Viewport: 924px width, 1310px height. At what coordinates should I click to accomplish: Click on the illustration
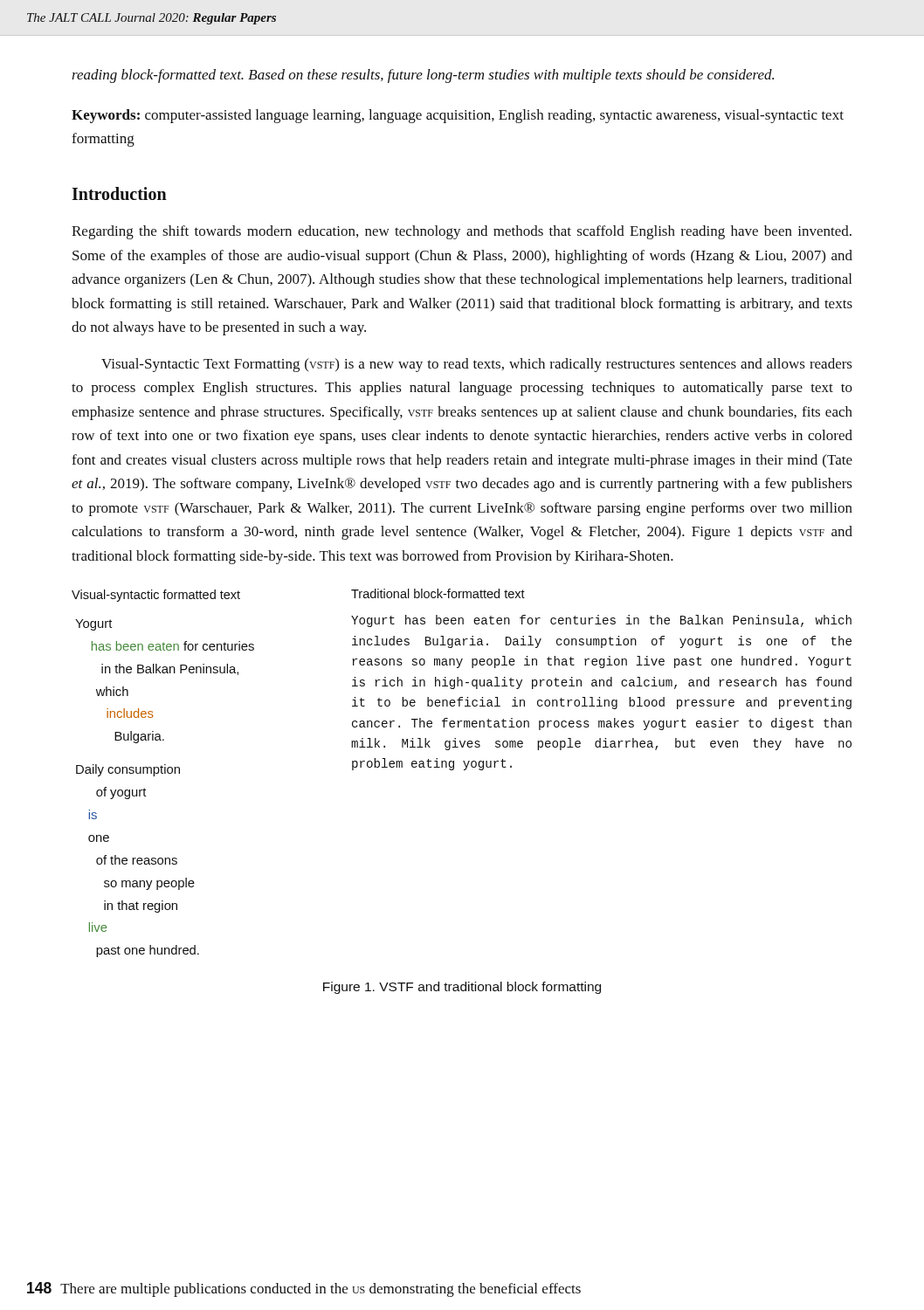pos(462,773)
